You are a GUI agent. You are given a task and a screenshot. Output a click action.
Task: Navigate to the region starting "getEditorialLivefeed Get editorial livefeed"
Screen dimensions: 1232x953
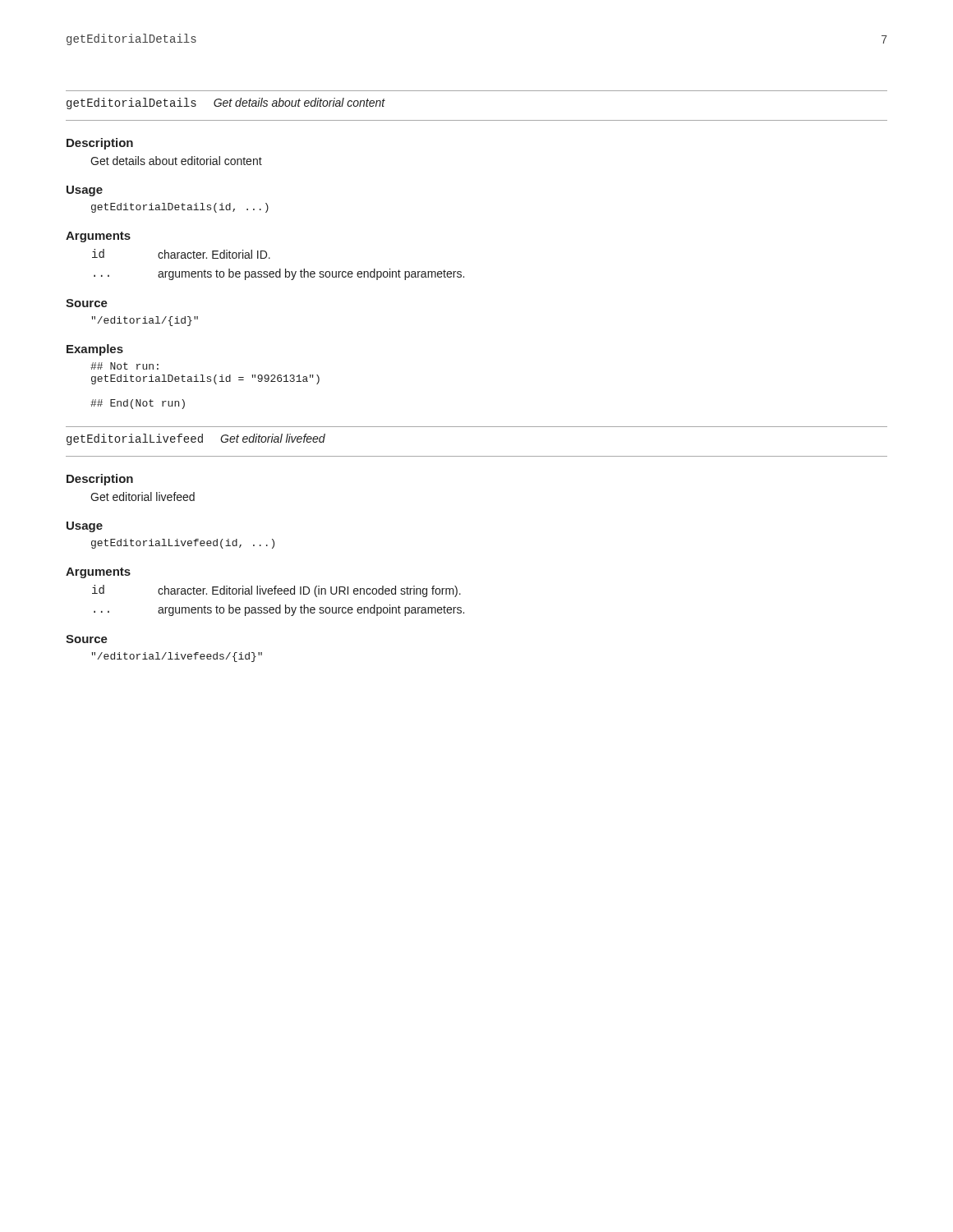(195, 439)
